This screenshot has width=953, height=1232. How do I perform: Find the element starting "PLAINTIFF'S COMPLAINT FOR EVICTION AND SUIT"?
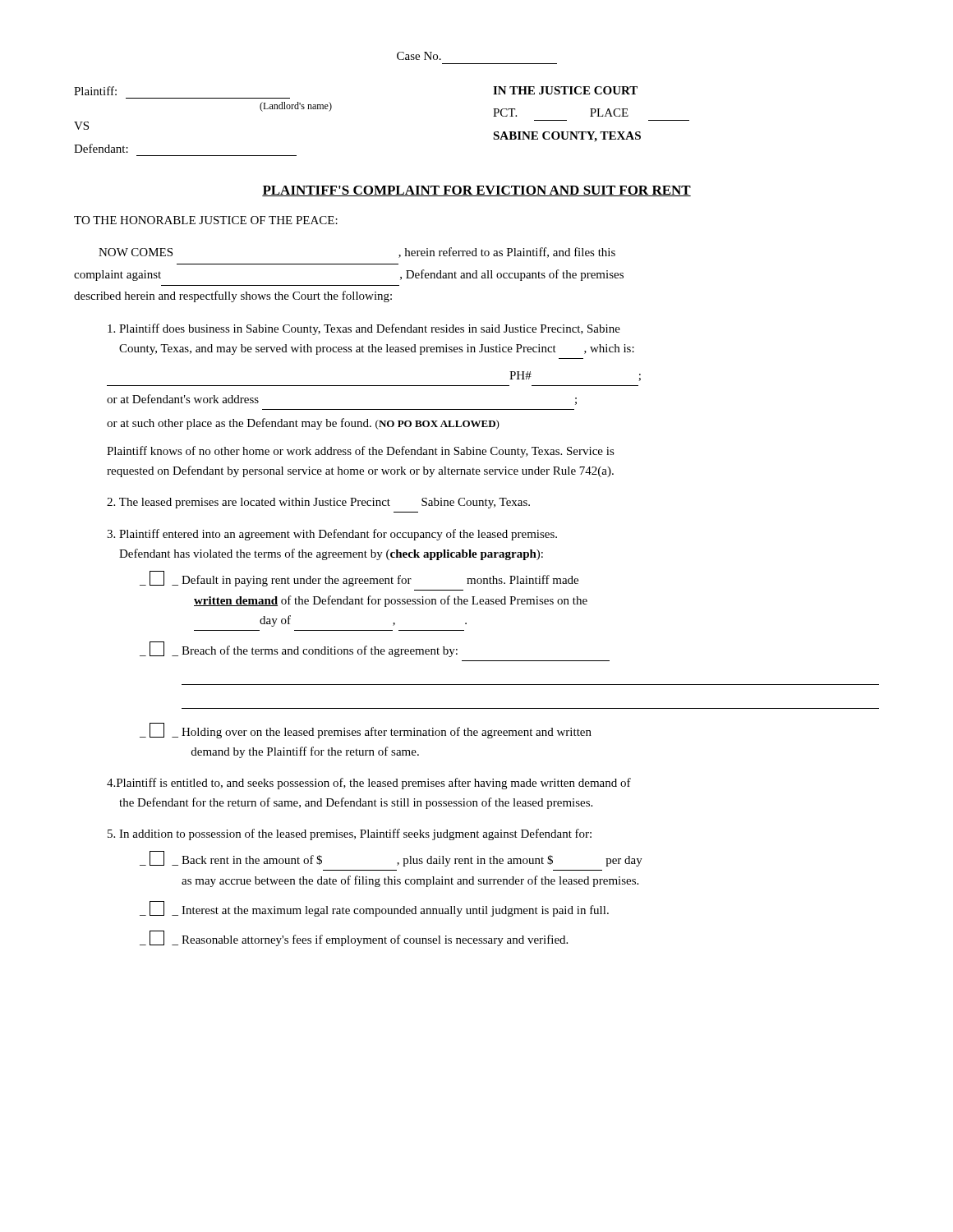pyautogui.click(x=476, y=190)
